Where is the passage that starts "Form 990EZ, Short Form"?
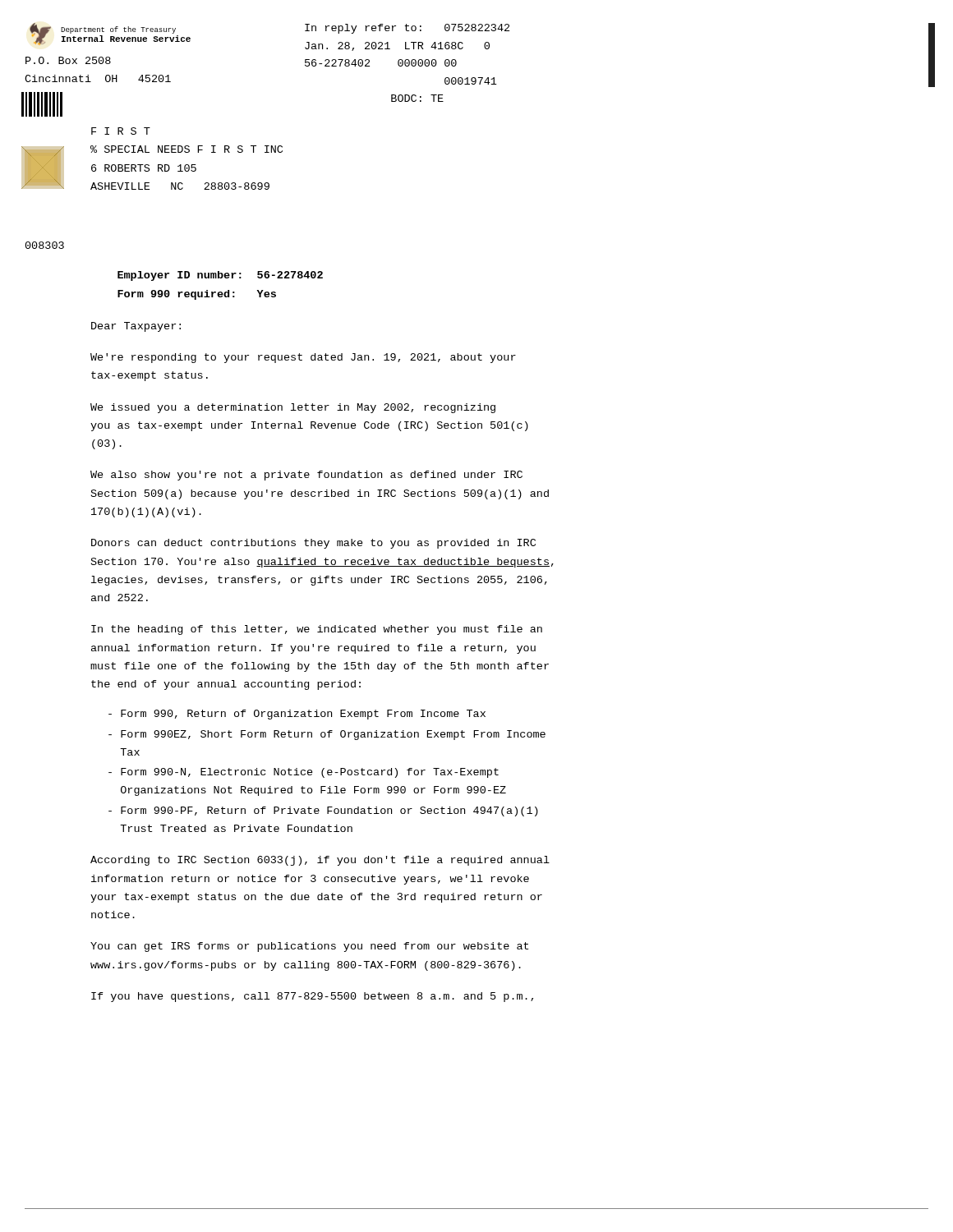This screenshot has height=1232, width=953. (326, 744)
